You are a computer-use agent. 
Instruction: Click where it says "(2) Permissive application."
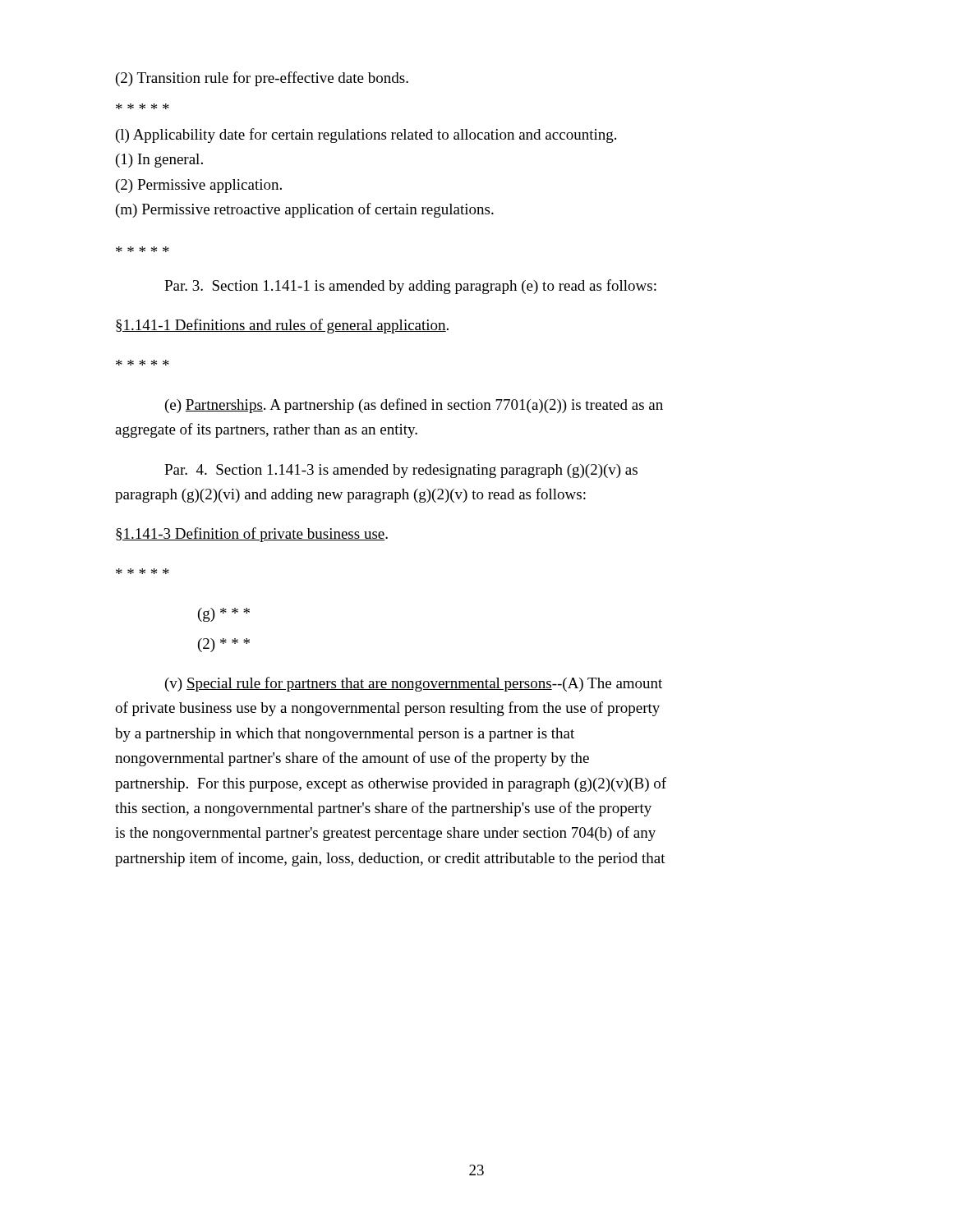[x=199, y=186]
